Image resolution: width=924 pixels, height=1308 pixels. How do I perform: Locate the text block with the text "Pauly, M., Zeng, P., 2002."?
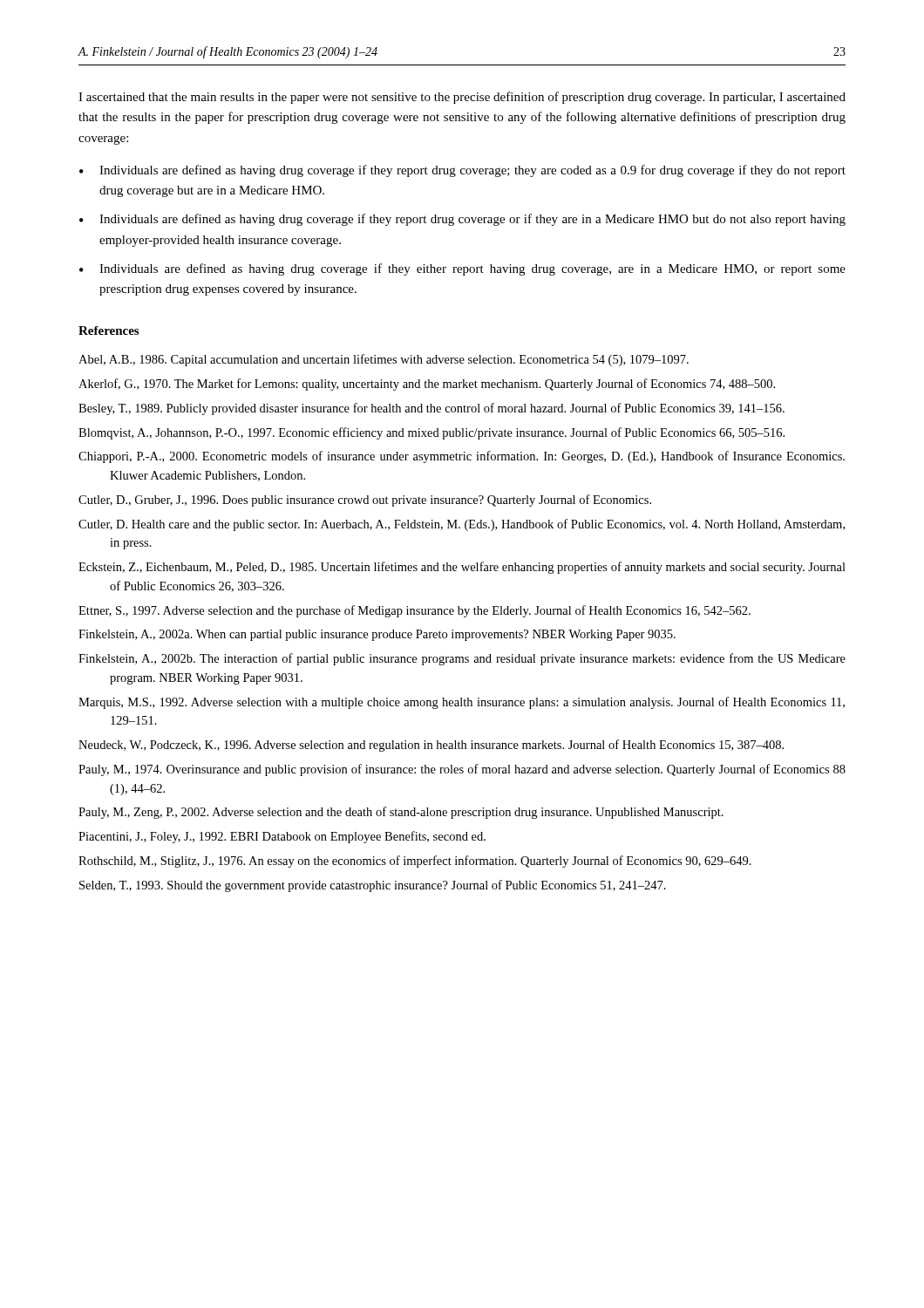[x=401, y=812]
